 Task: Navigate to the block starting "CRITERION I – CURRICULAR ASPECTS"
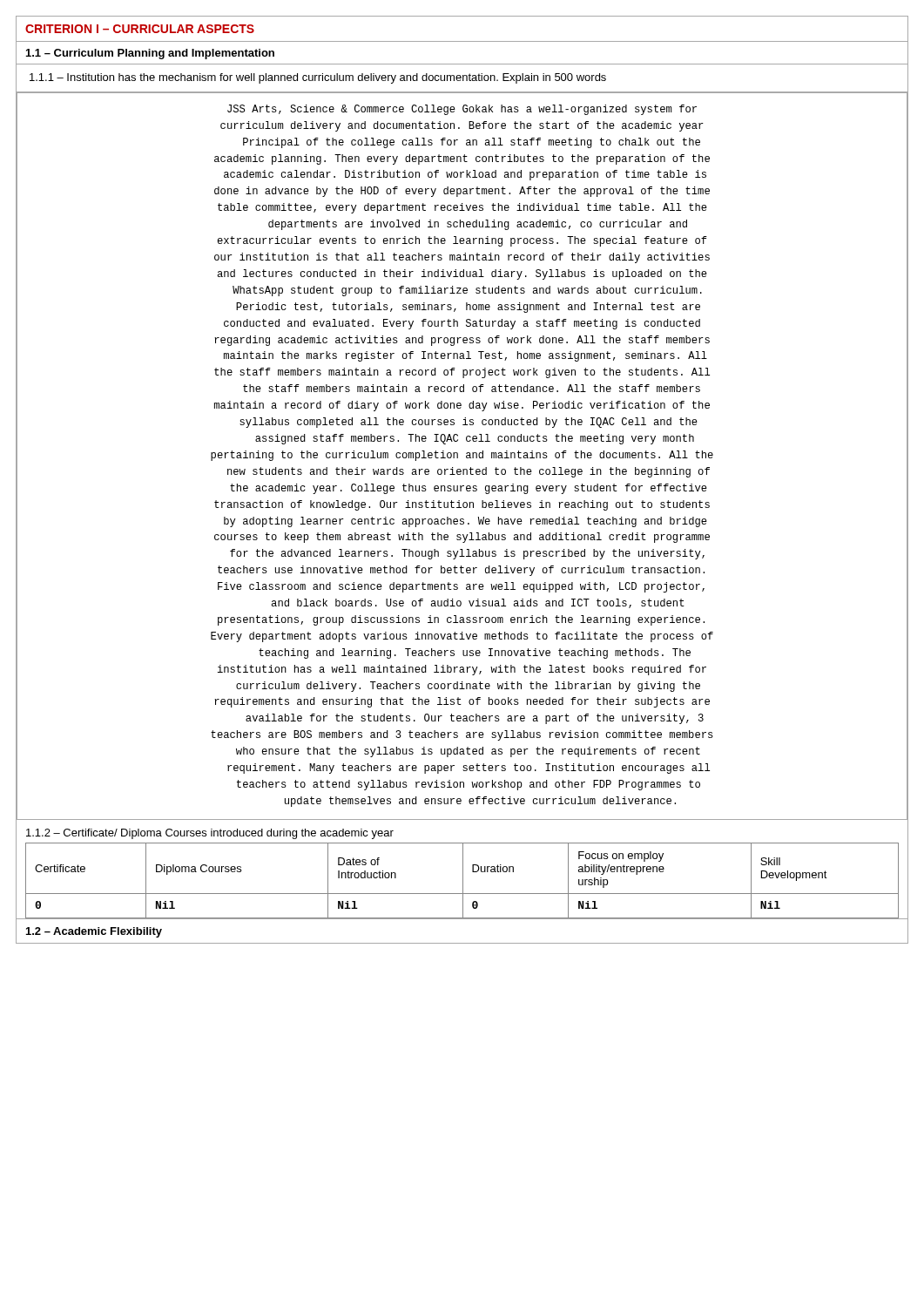pos(140,29)
